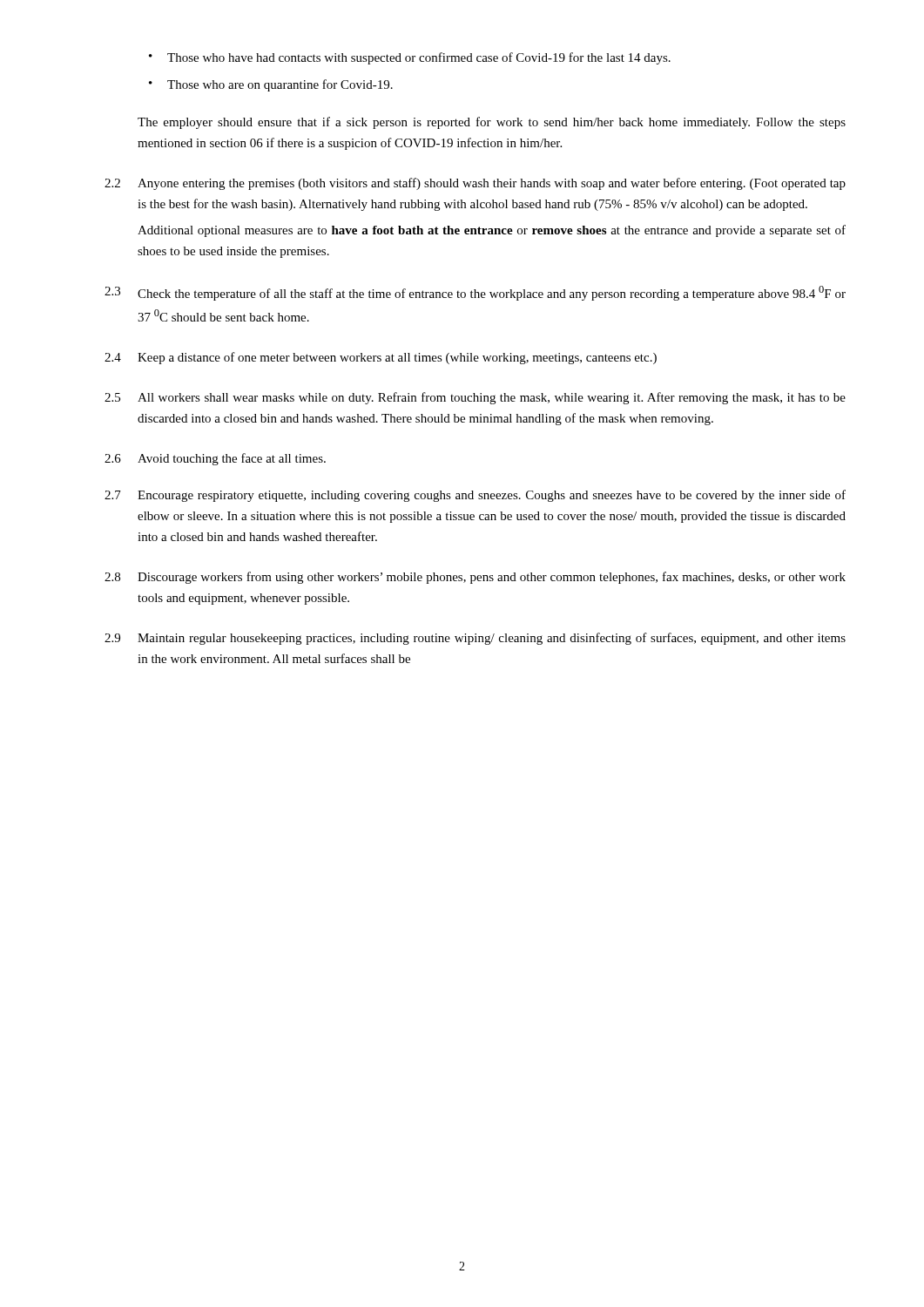
Task: Select the text block containing "5 All workers shall wear"
Action: (x=475, y=407)
